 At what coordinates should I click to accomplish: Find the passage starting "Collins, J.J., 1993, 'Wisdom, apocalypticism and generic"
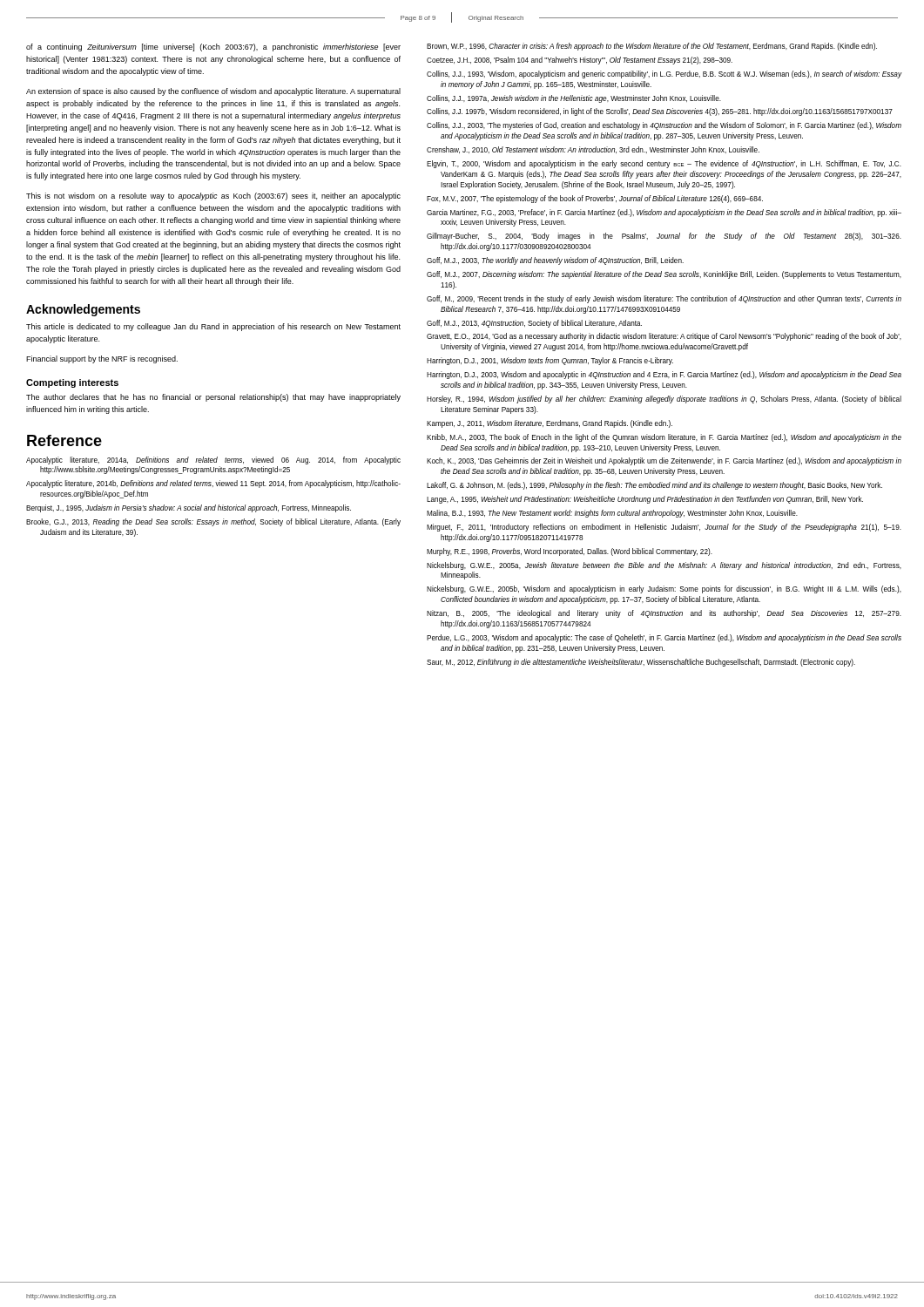[x=664, y=80]
